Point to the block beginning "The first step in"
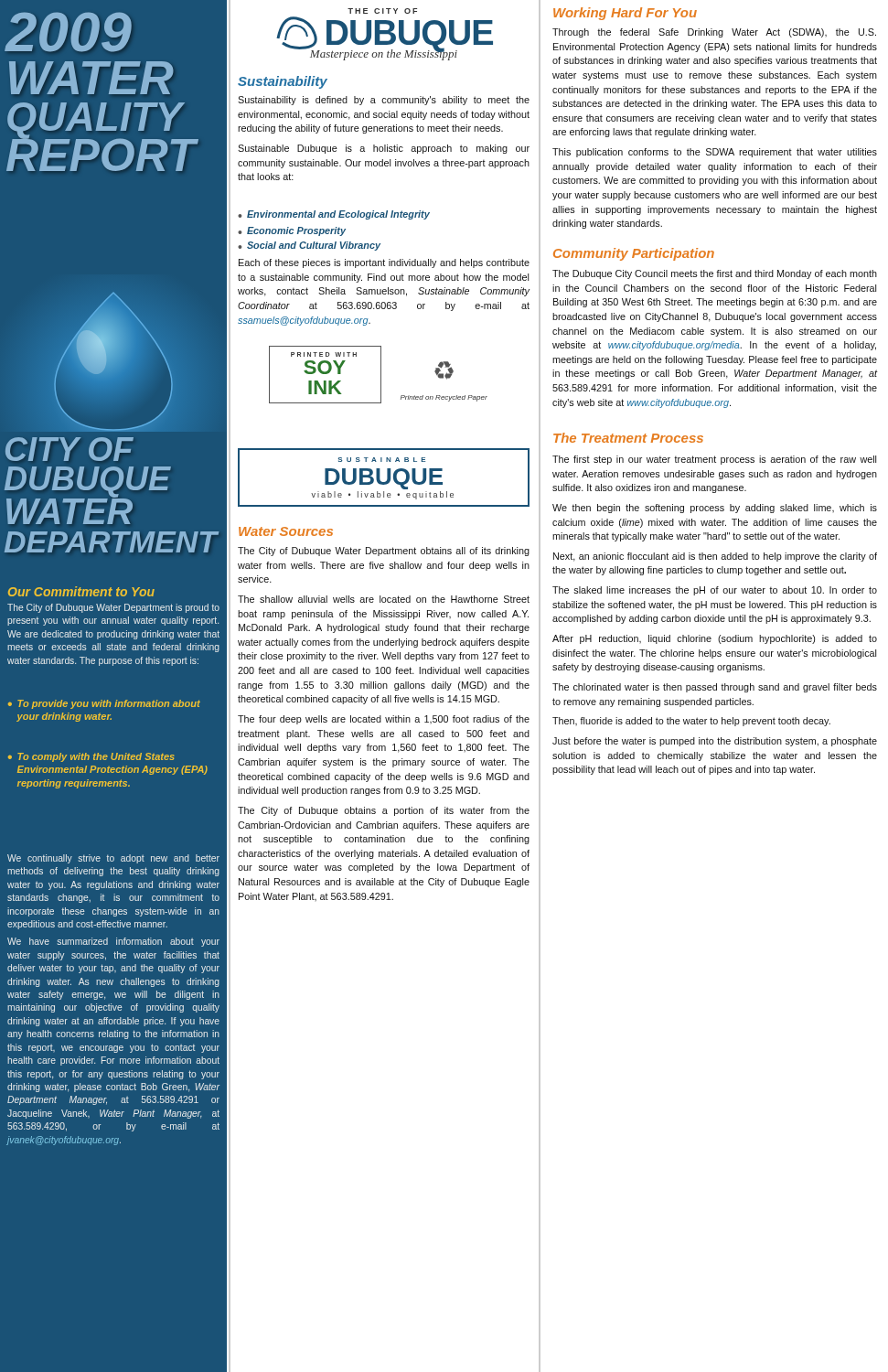 point(715,615)
